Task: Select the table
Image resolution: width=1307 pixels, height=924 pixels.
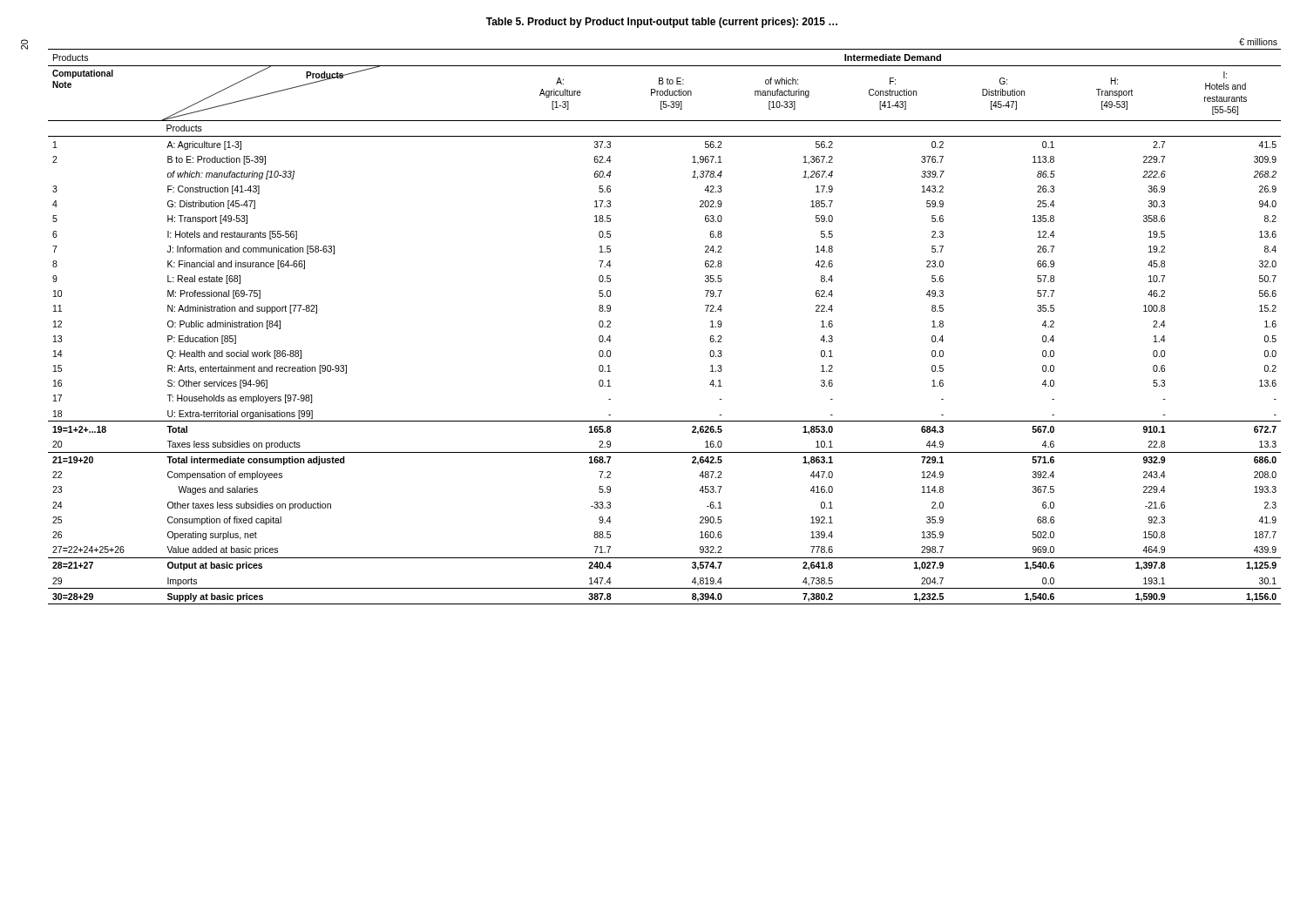Action: click(664, 327)
